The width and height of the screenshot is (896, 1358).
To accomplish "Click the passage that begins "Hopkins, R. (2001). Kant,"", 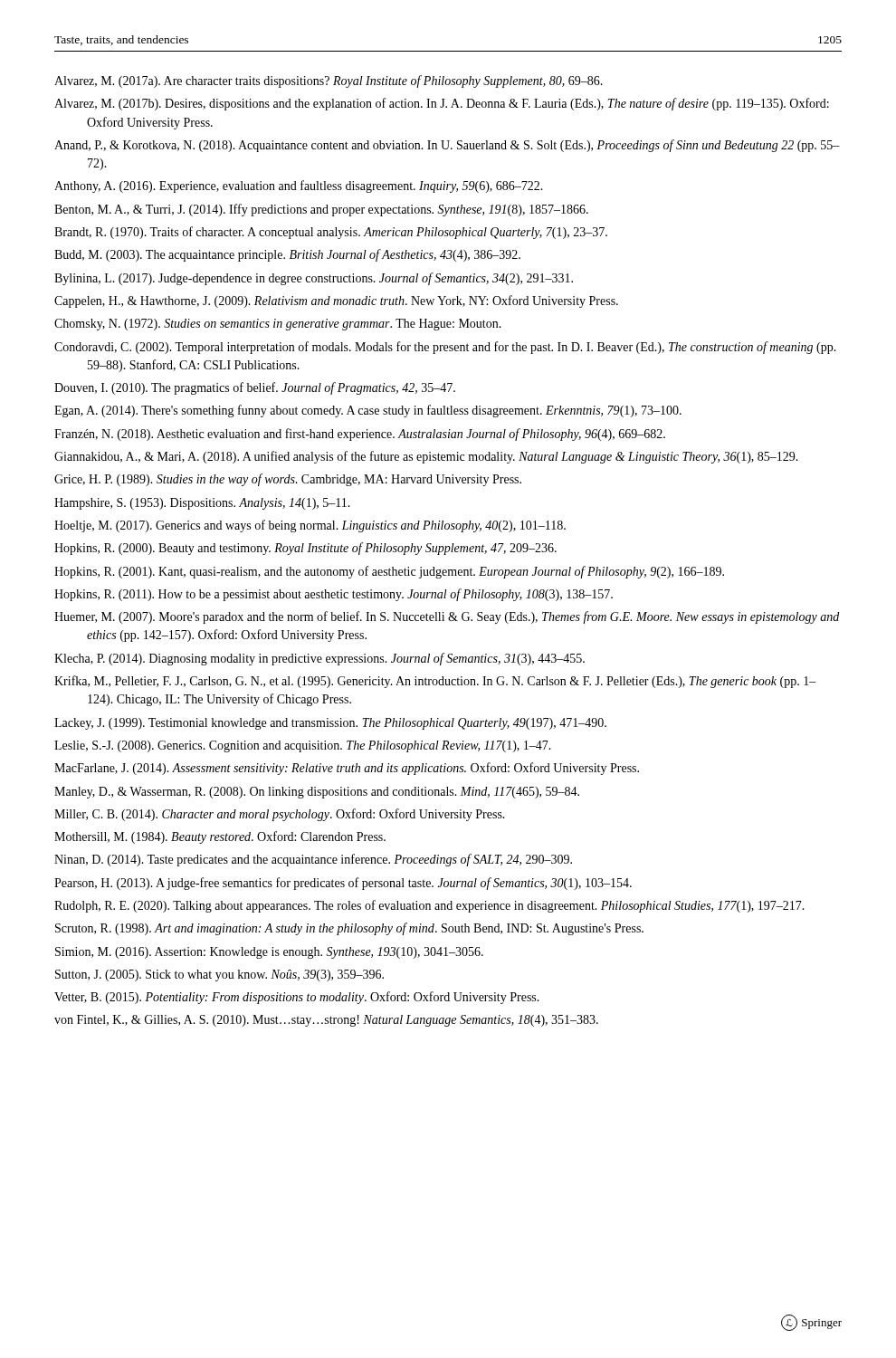I will click(390, 571).
